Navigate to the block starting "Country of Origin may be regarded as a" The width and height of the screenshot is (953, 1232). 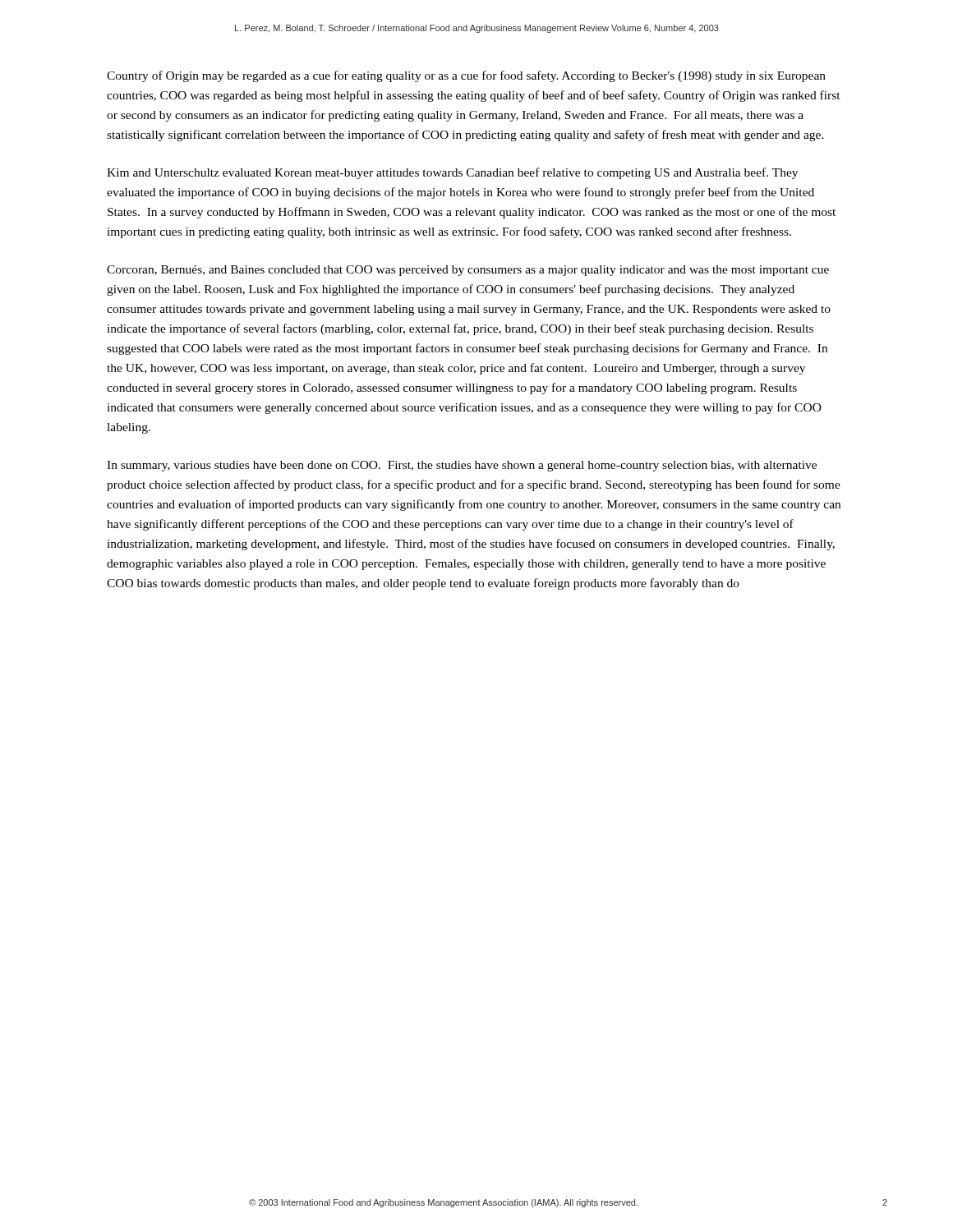[473, 105]
